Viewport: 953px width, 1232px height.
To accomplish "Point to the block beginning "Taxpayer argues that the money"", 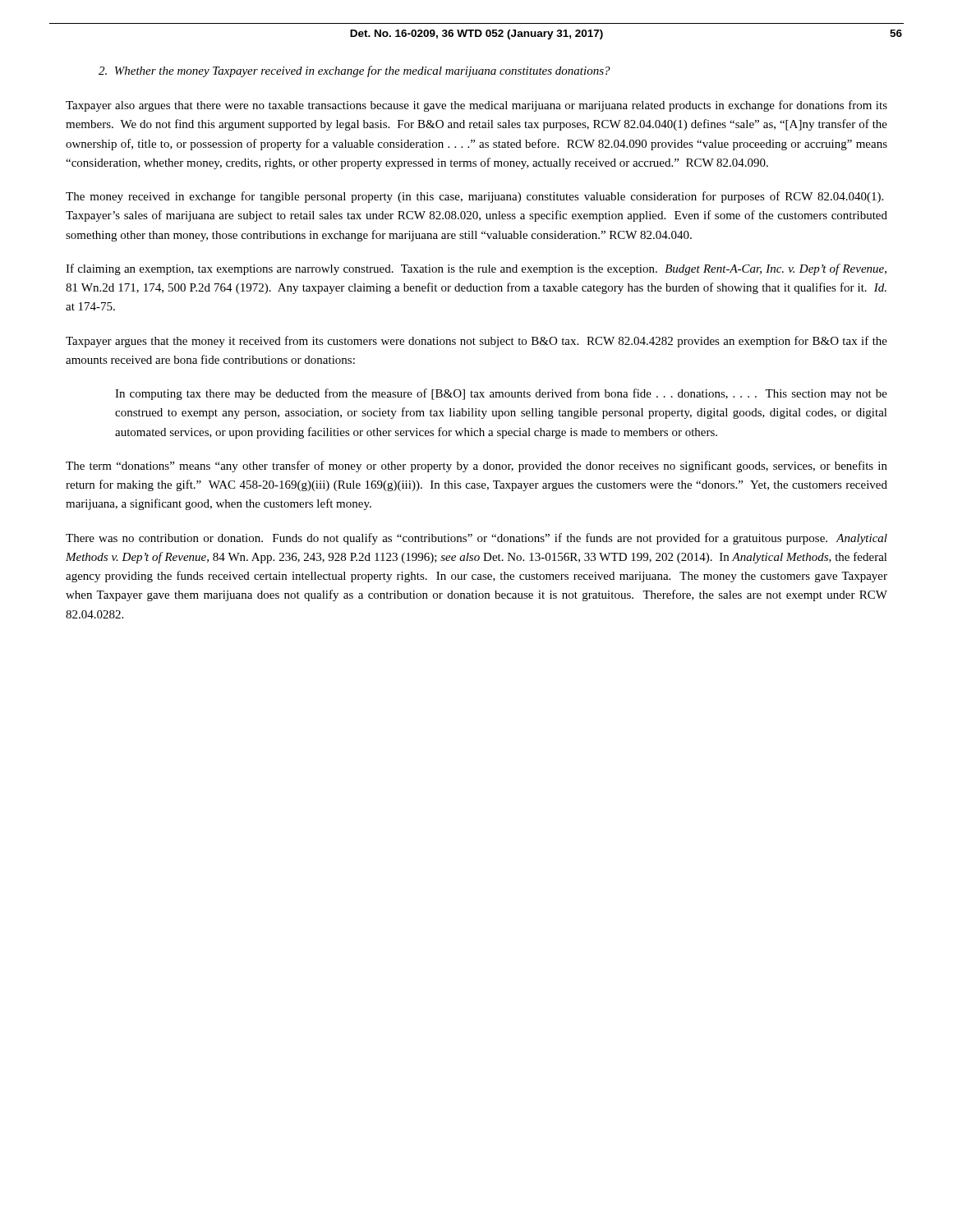I will [x=476, y=350].
